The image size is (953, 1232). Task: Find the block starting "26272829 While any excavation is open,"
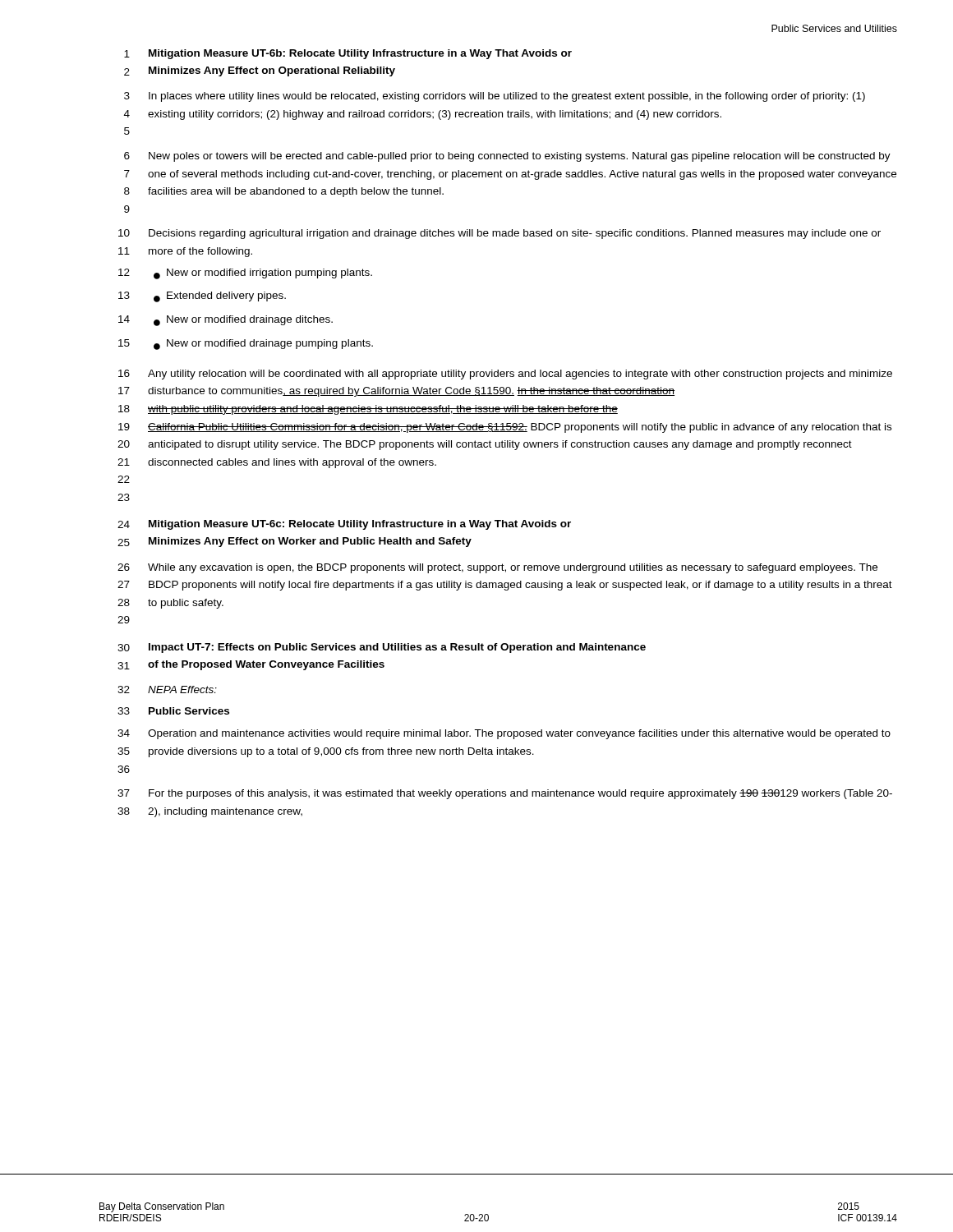[498, 594]
